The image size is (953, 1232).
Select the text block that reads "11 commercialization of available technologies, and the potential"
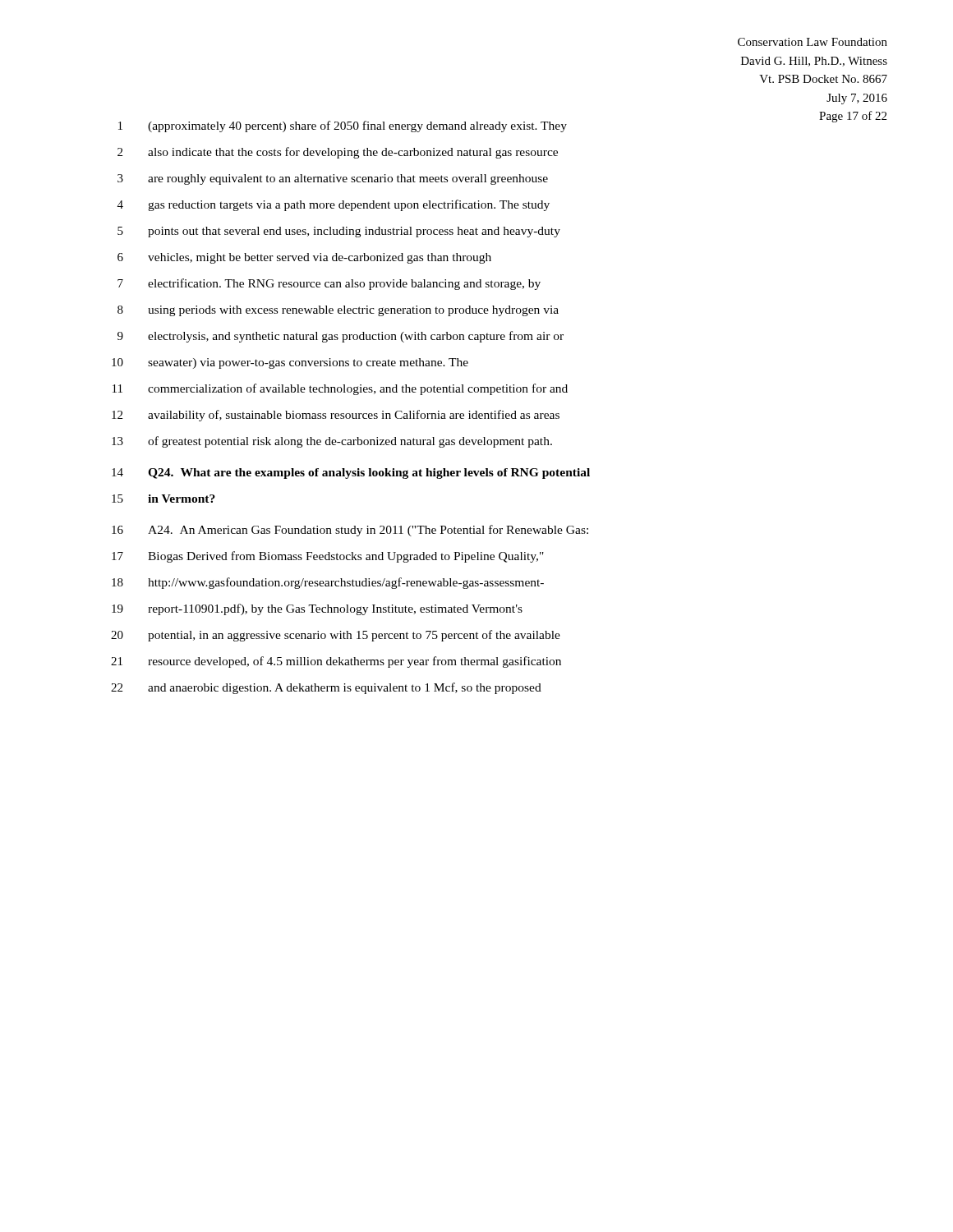point(485,389)
